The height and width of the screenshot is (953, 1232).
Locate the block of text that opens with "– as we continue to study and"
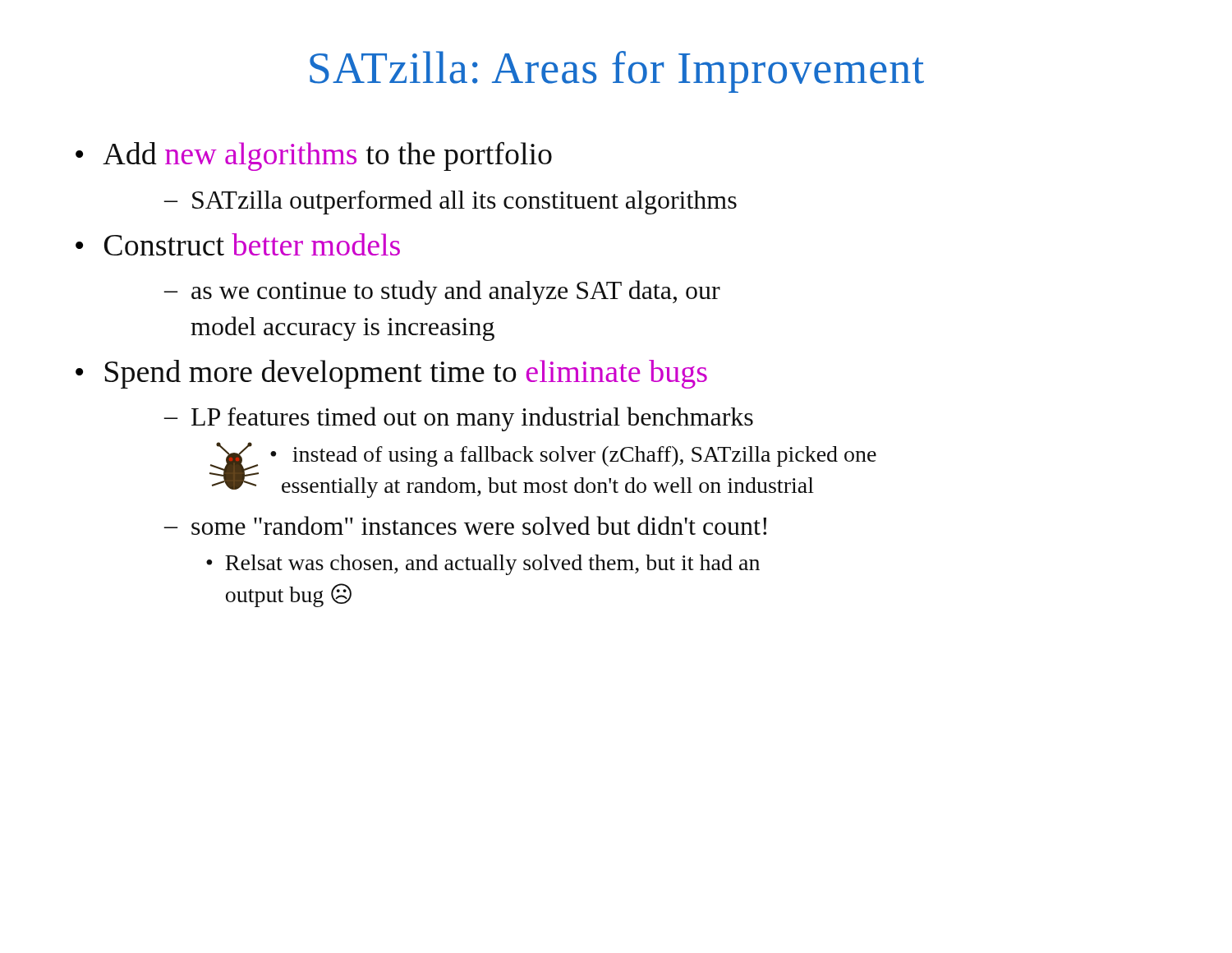442,309
